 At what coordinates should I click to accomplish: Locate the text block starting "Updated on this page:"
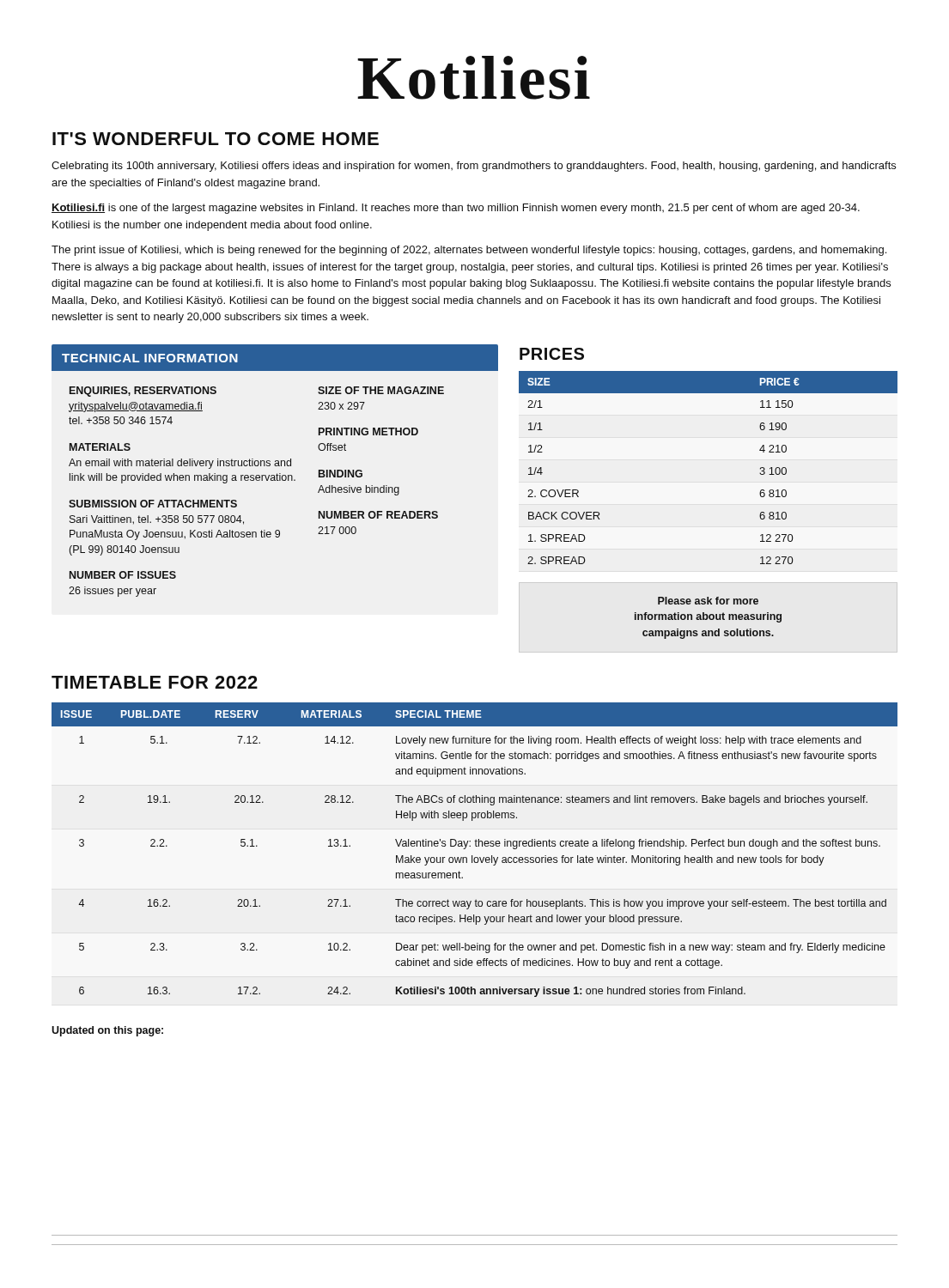pos(108,1031)
